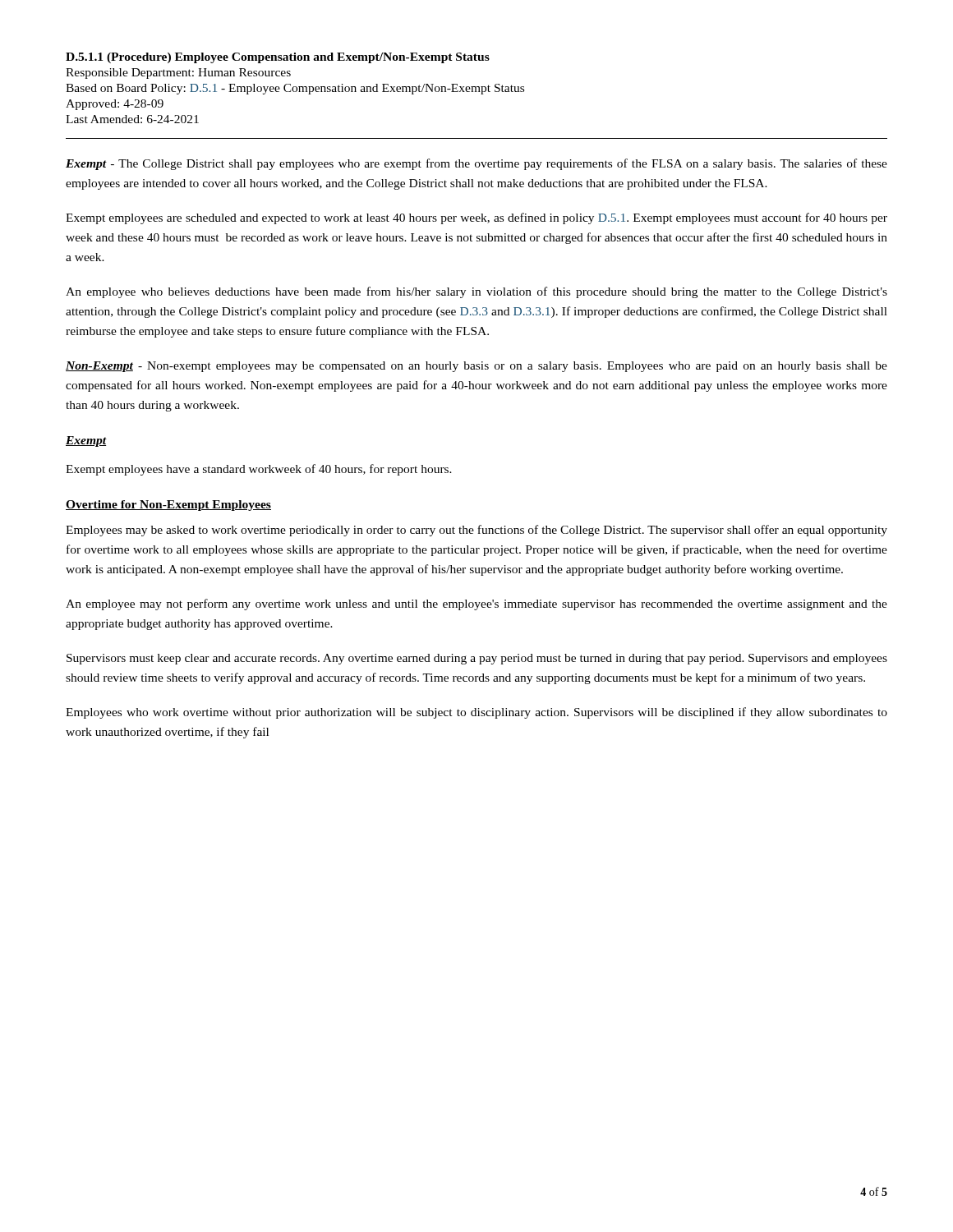Viewport: 953px width, 1232px height.
Task: Select the block starting "Supervisors must keep"
Action: 476,668
